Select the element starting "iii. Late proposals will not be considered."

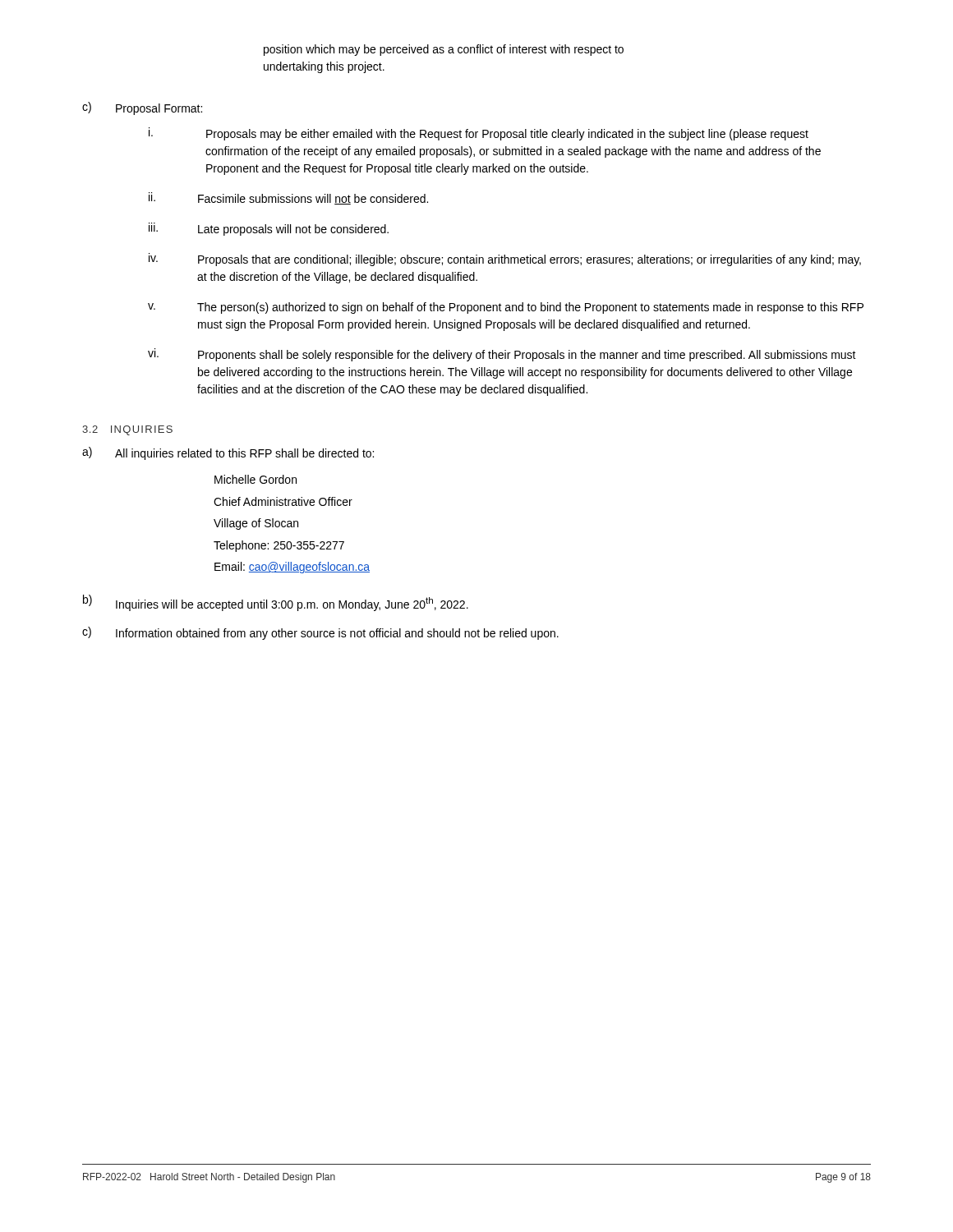[269, 229]
